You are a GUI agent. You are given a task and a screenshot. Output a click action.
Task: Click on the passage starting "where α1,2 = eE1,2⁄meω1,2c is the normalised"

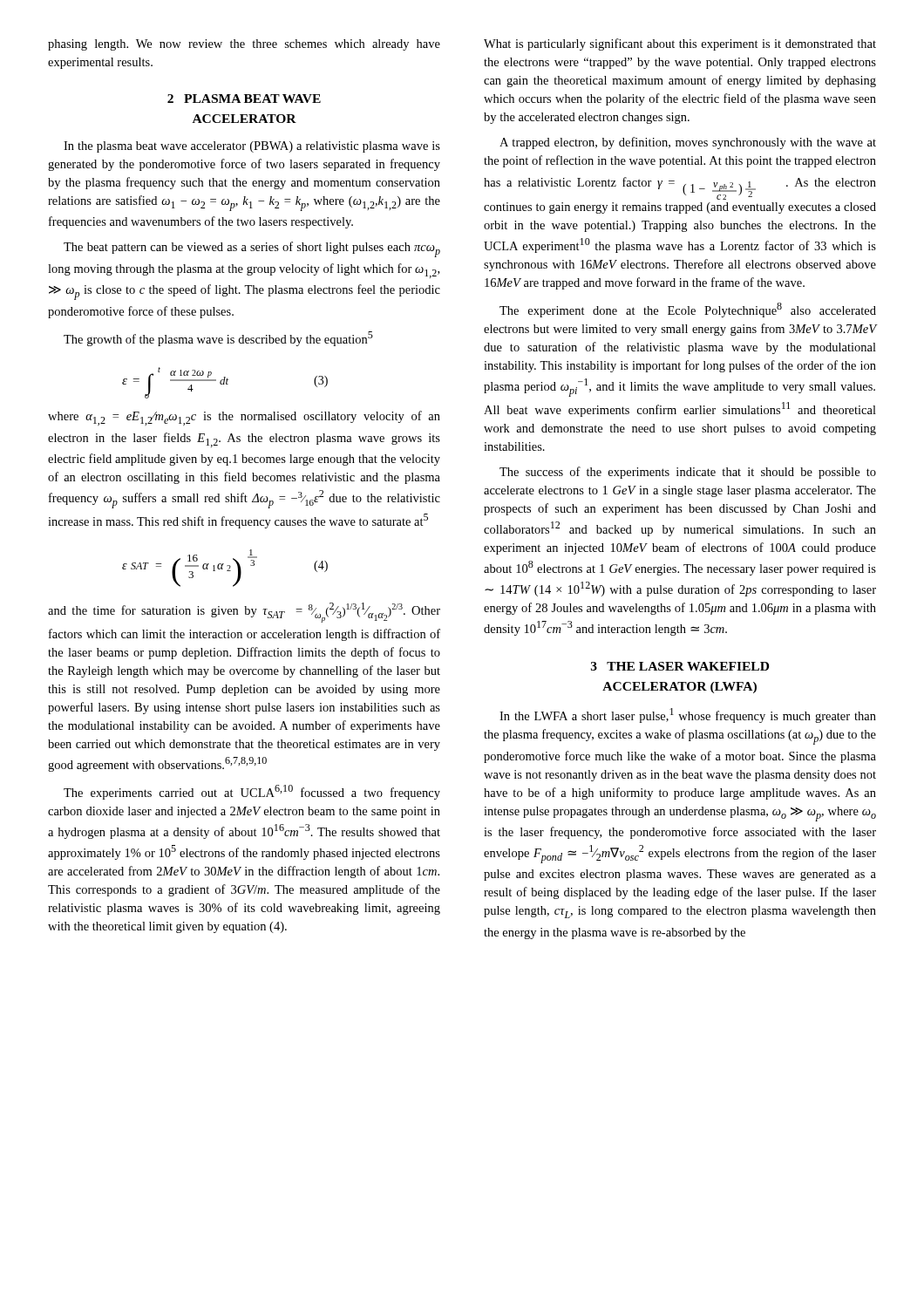(244, 469)
